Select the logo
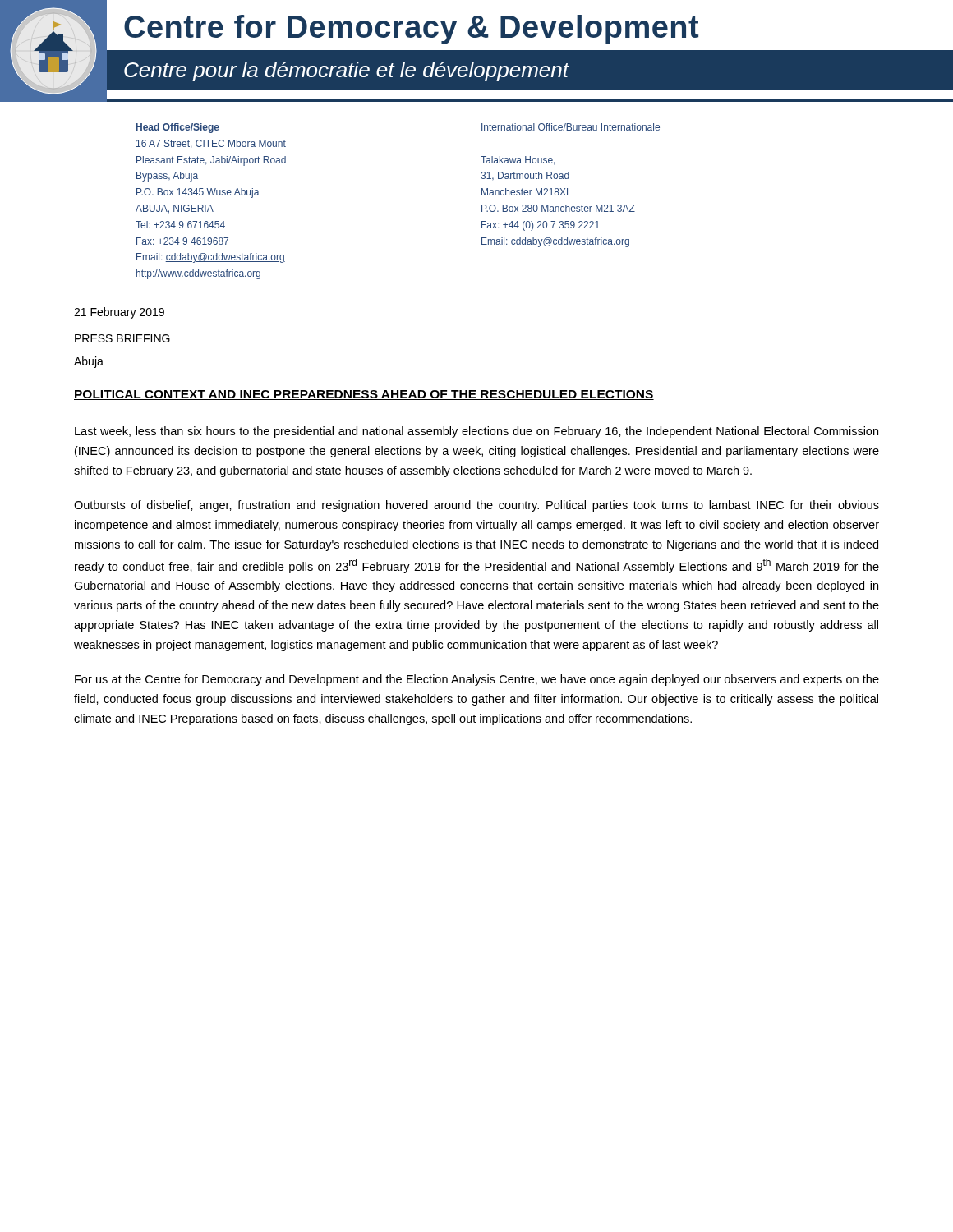Viewport: 953px width, 1232px height. coord(476,51)
